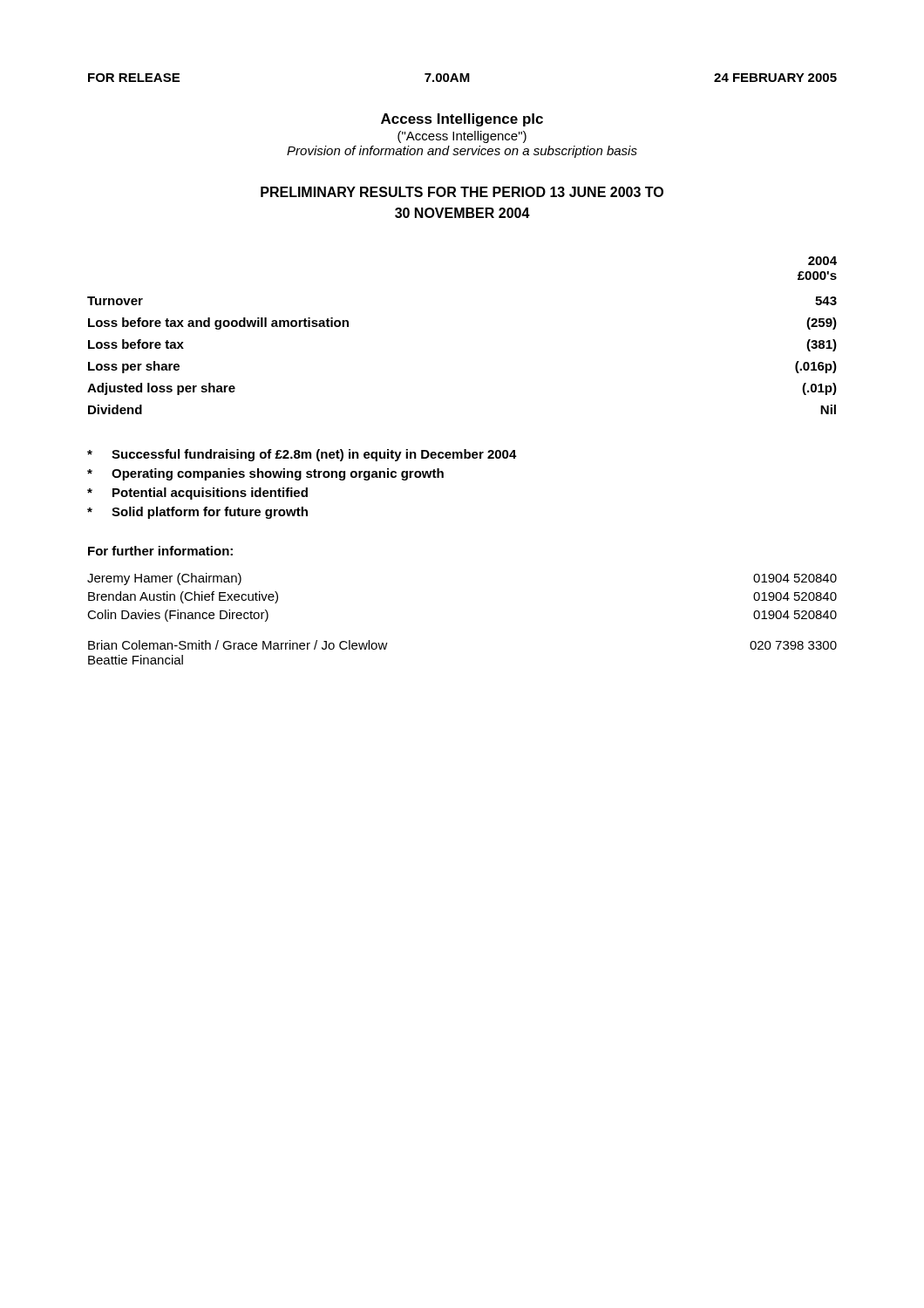Image resolution: width=924 pixels, height=1308 pixels.
Task: Select the title that says "Access Intelligence plc ("Access"
Action: [462, 134]
